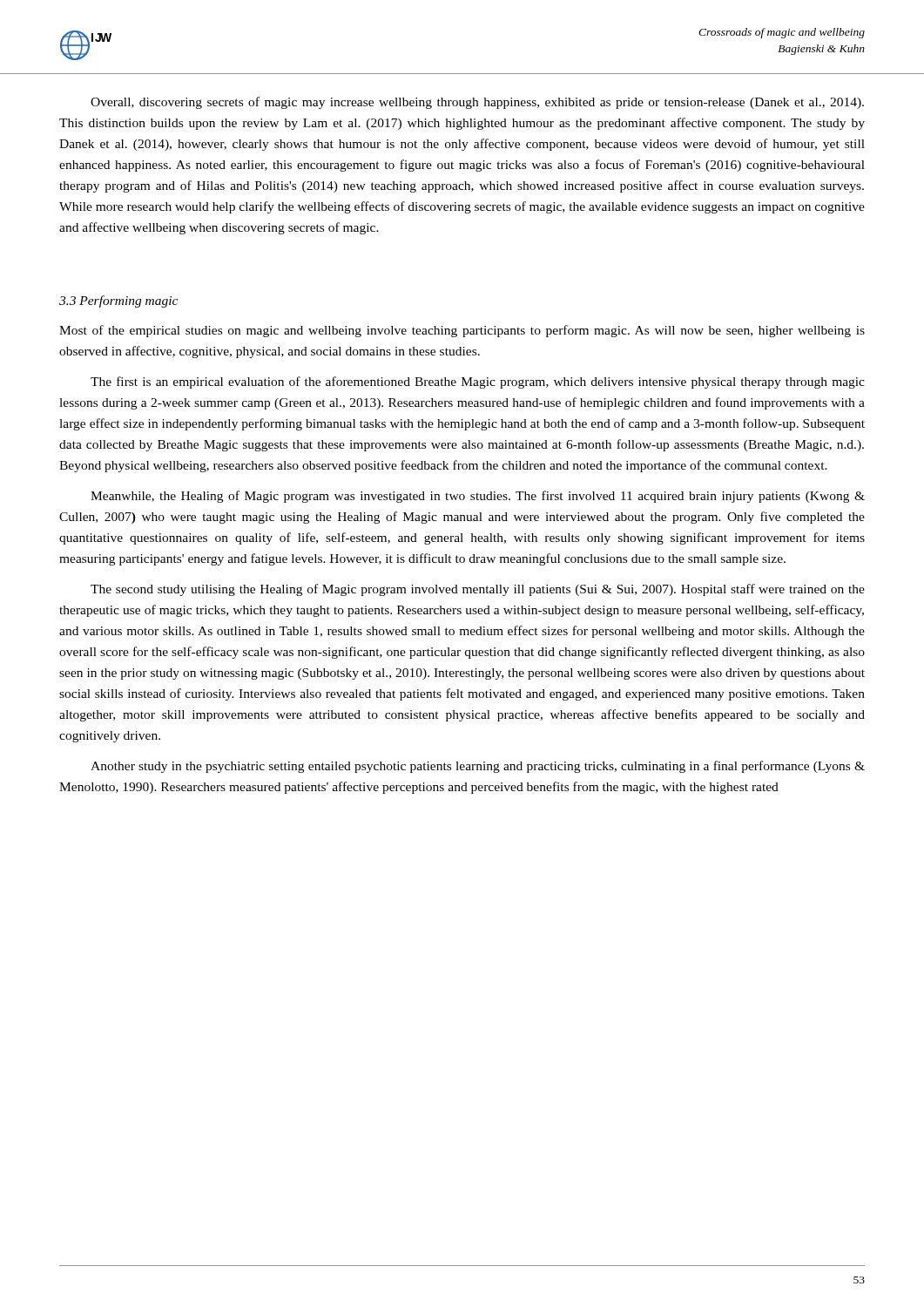Screen dimensions: 1307x924
Task: Locate the region starting "3.3 Performing magic"
Action: click(119, 300)
